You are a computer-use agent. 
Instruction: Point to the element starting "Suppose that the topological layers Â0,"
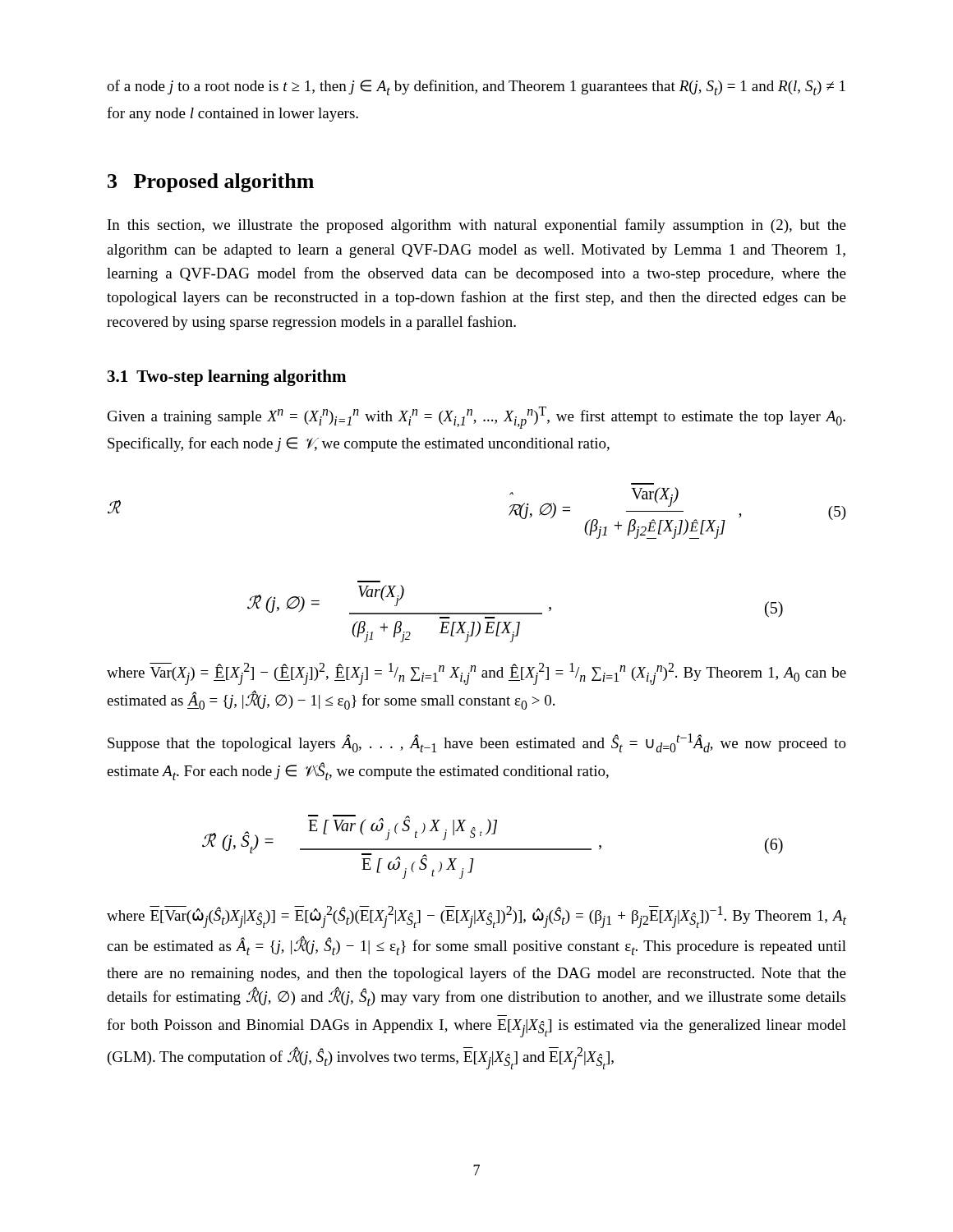point(476,757)
